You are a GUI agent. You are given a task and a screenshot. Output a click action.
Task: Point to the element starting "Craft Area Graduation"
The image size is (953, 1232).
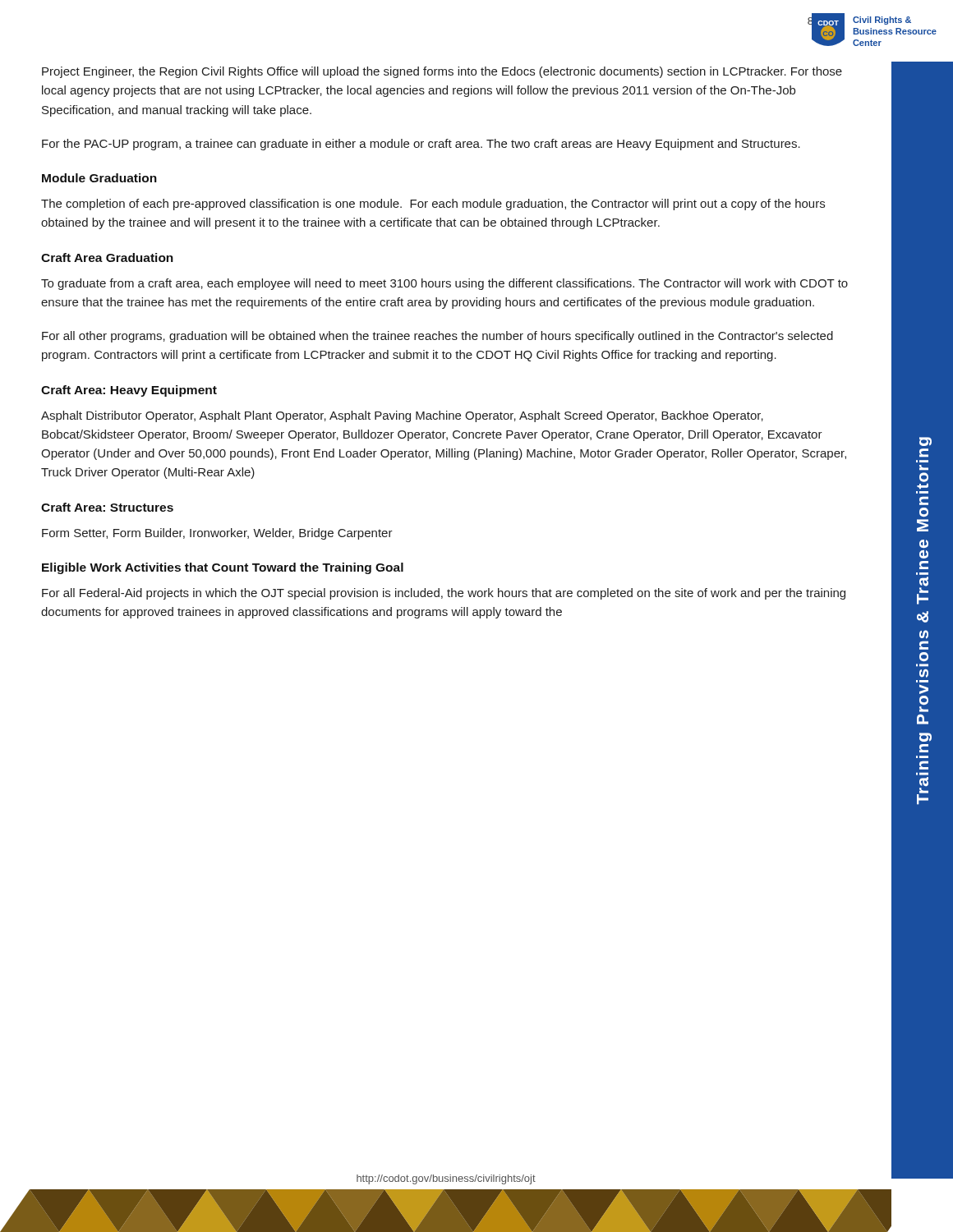click(x=107, y=257)
